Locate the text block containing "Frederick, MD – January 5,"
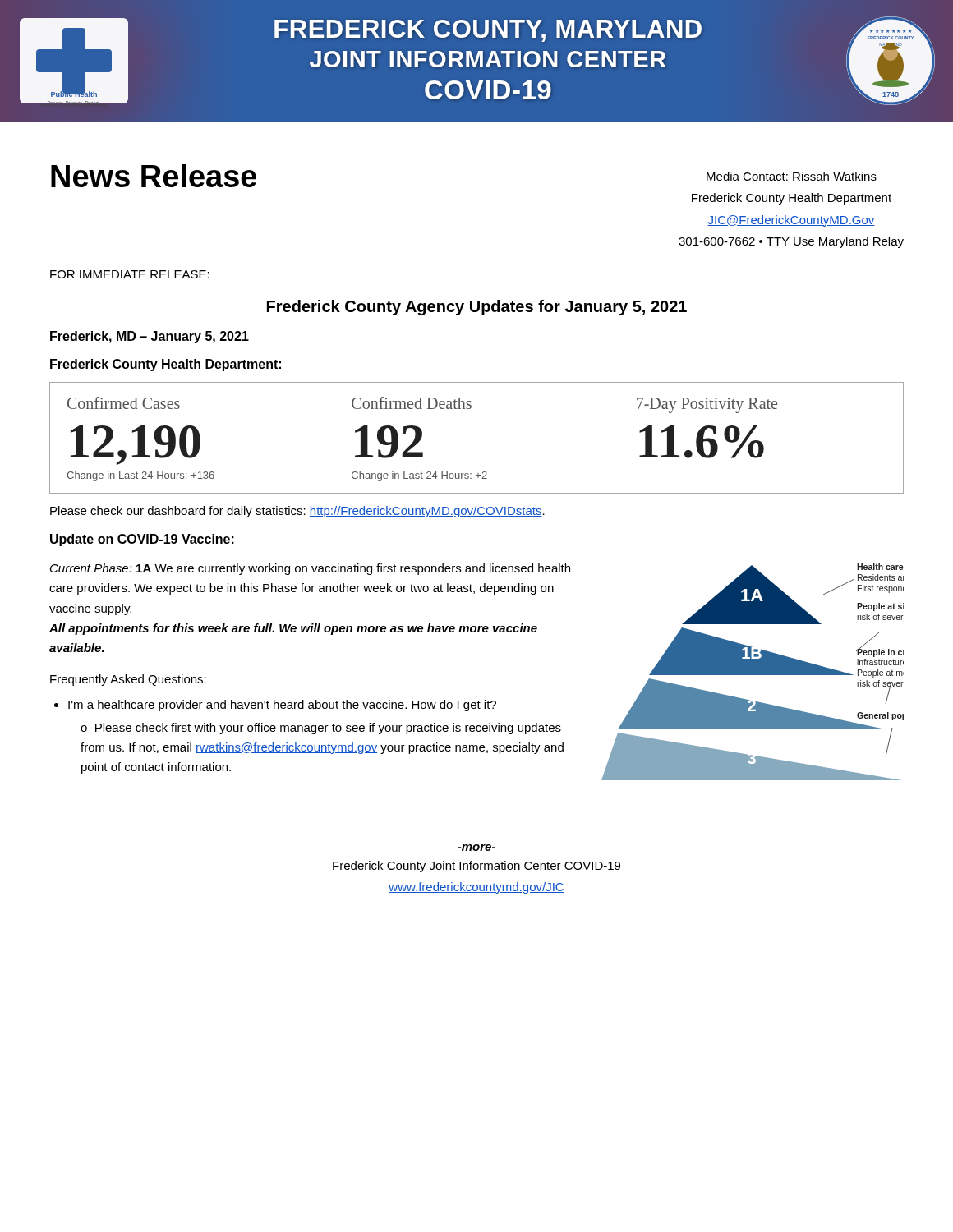Screen dimensions: 1232x953 [149, 336]
